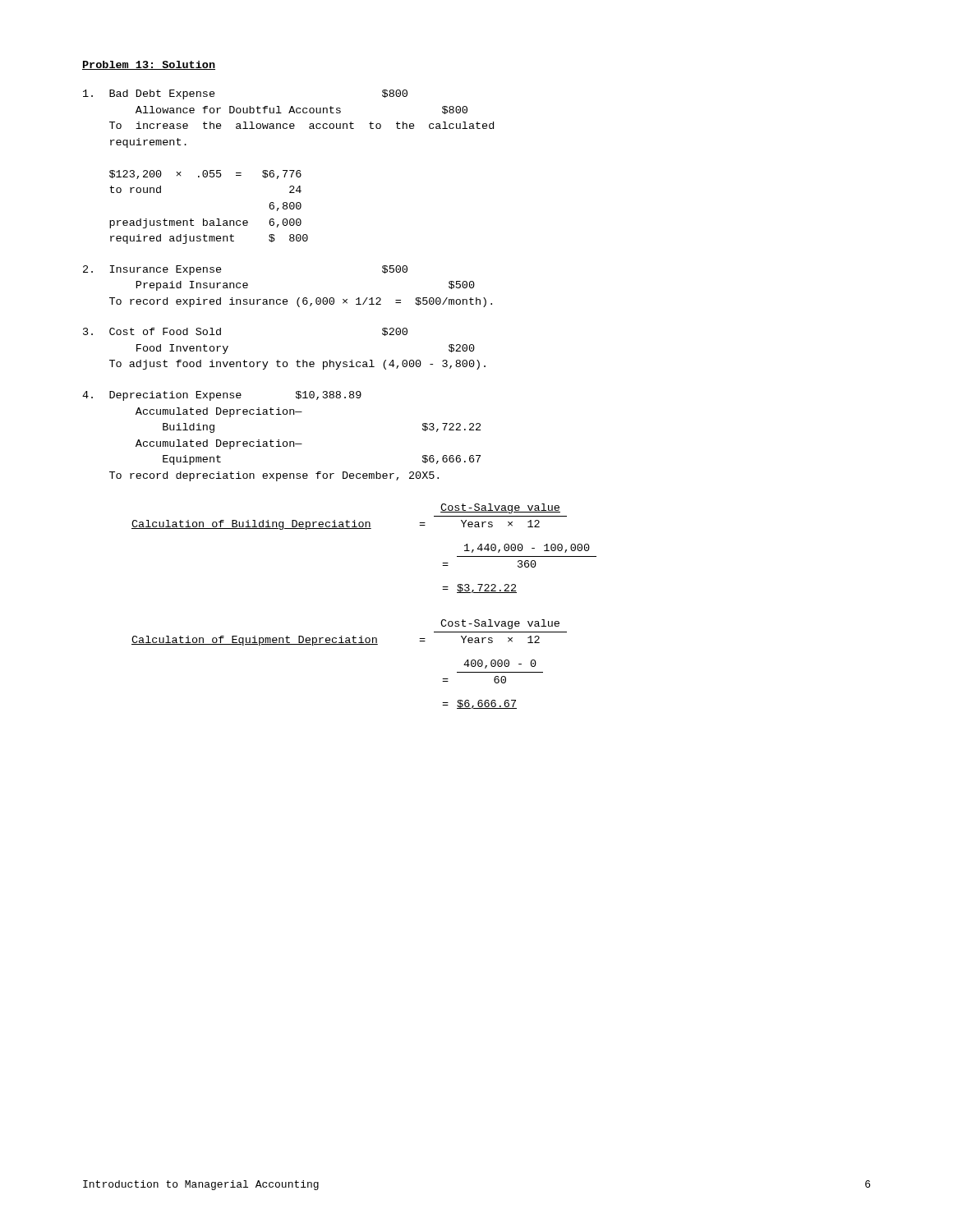Find the block starting "Calculation of Building Depreciation"
Image resolution: width=953 pixels, height=1232 pixels.
pyautogui.click(x=501, y=549)
